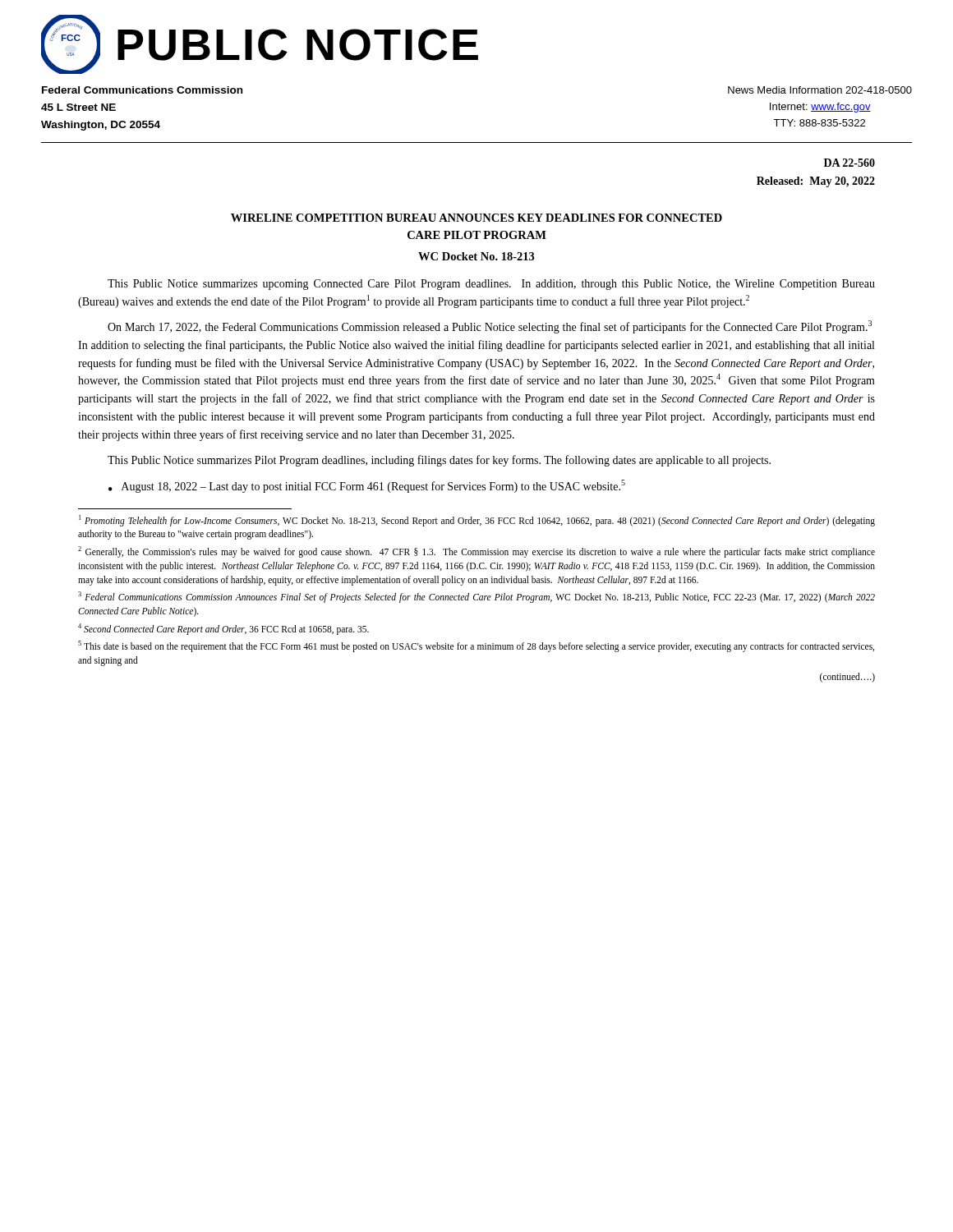Locate the region starting "2 Generally, the Commission's rules may"
This screenshot has height=1232, width=953.
(476, 565)
